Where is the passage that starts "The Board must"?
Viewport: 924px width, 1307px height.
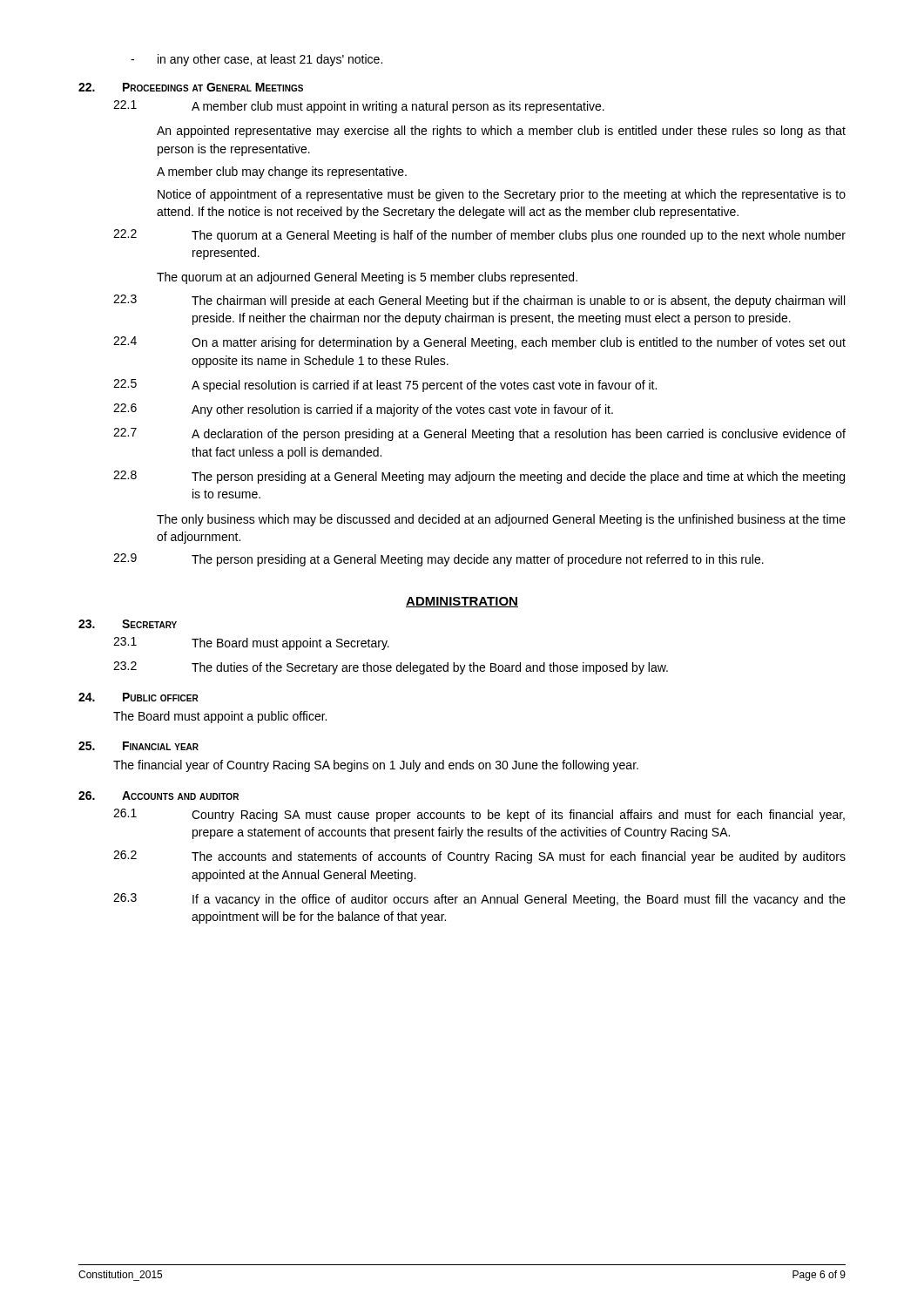click(220, 717)
